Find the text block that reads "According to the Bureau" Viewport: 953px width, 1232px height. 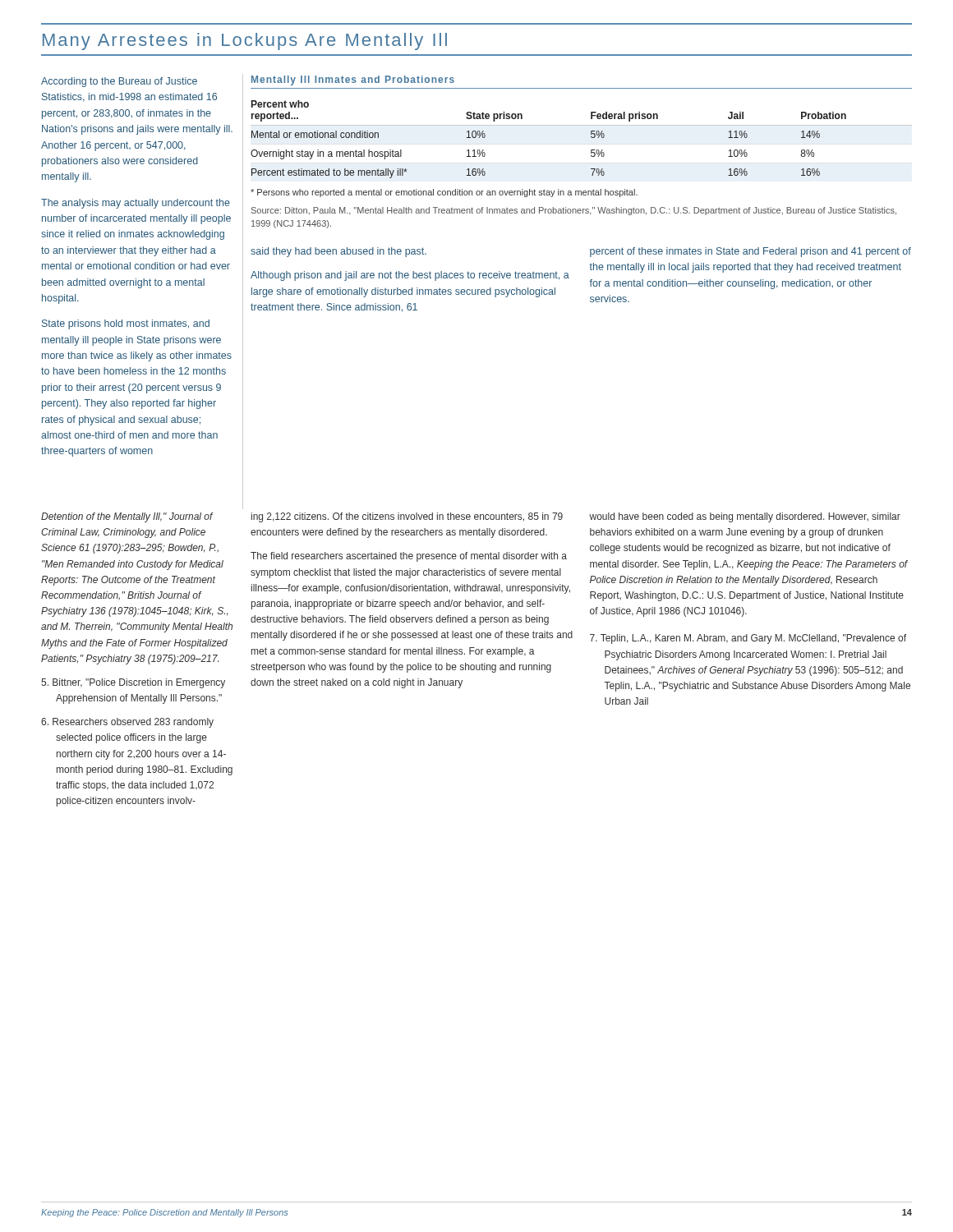click(x=138, y=130)
